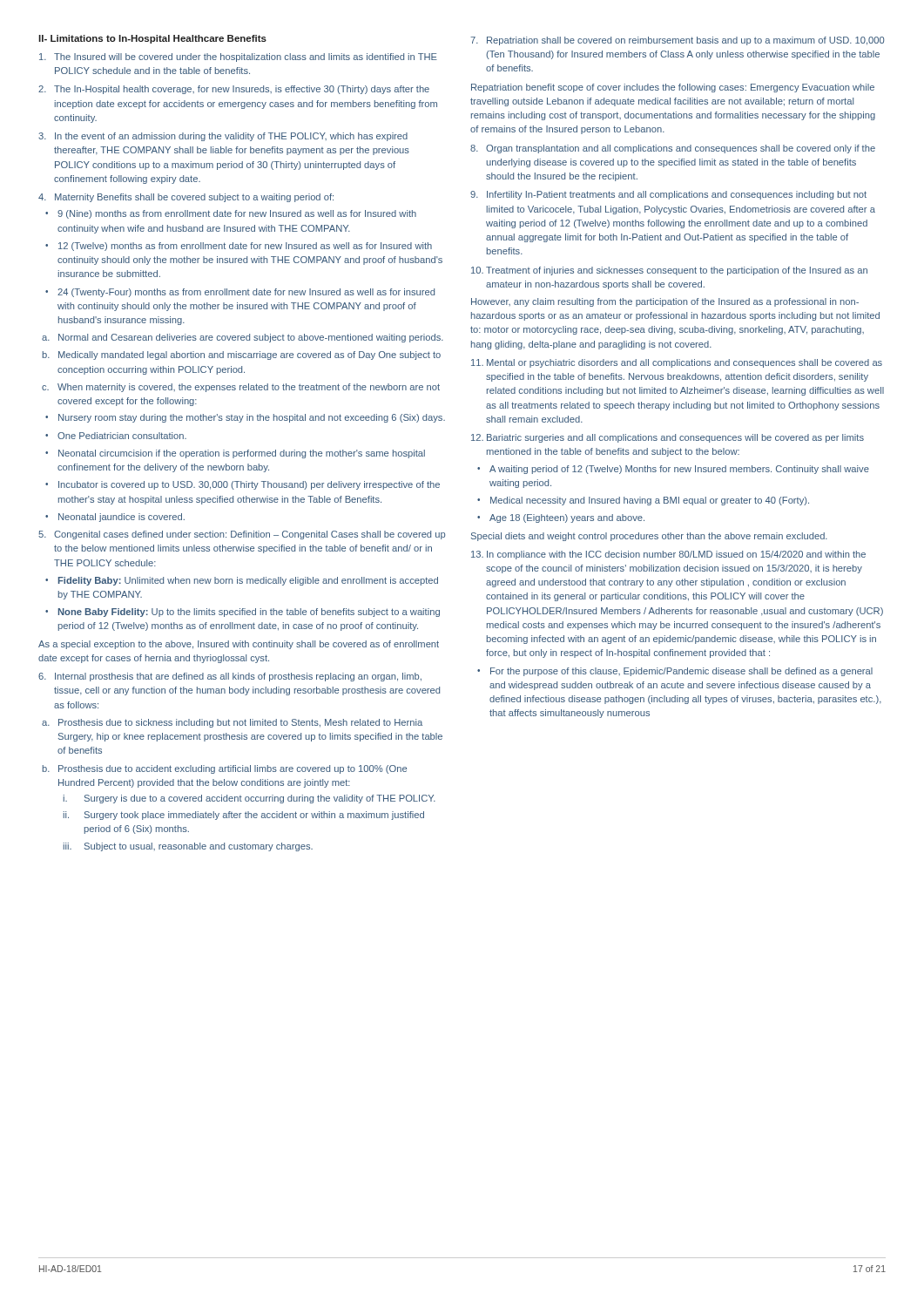924x1307 pixels.
Task: Navigate to the block starting "4. Maternity Benefits shall be covered subject"
Action: 242,197
